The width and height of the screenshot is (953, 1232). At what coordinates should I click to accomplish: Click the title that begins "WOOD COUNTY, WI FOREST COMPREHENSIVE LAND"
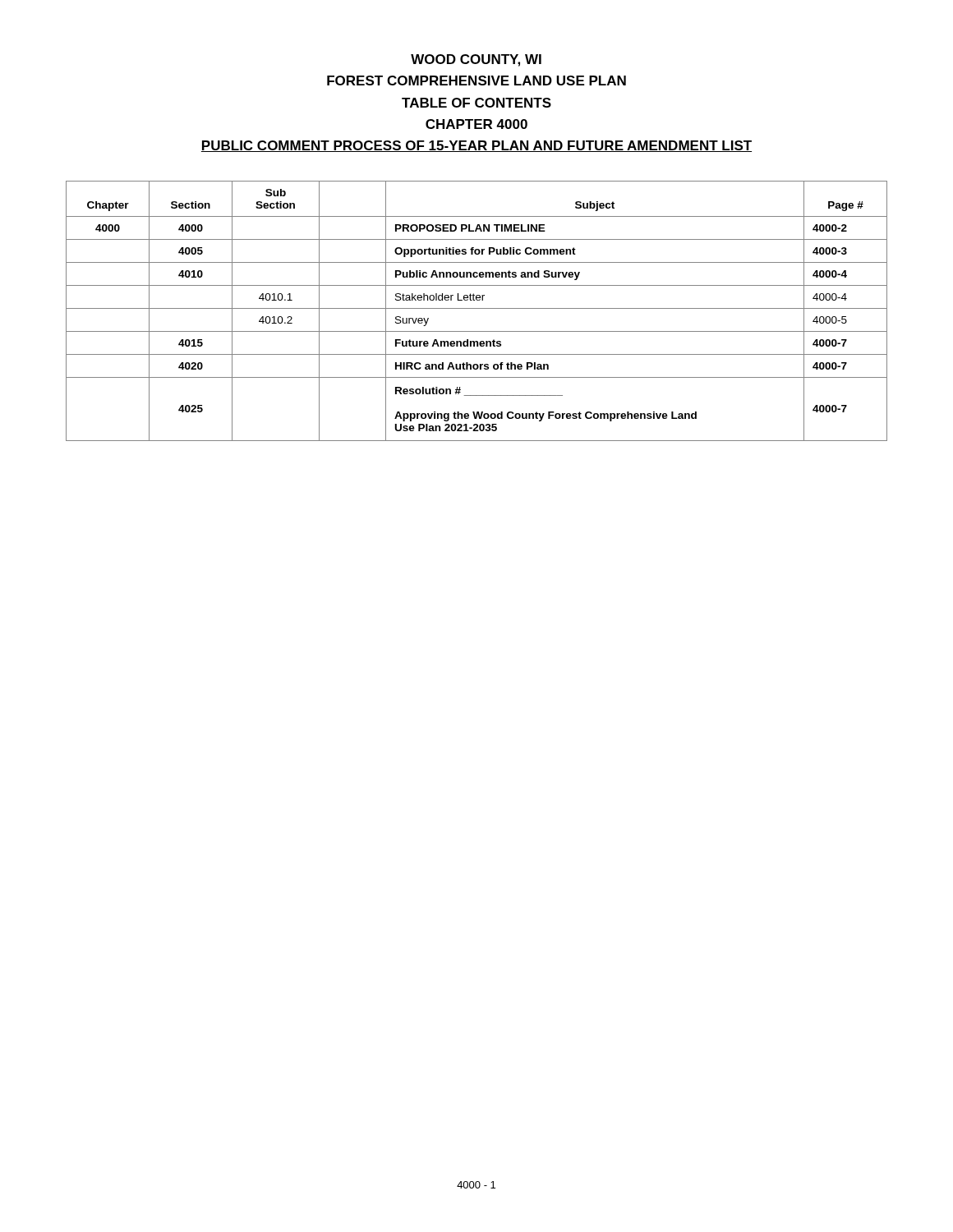click(x=476, y=103)
